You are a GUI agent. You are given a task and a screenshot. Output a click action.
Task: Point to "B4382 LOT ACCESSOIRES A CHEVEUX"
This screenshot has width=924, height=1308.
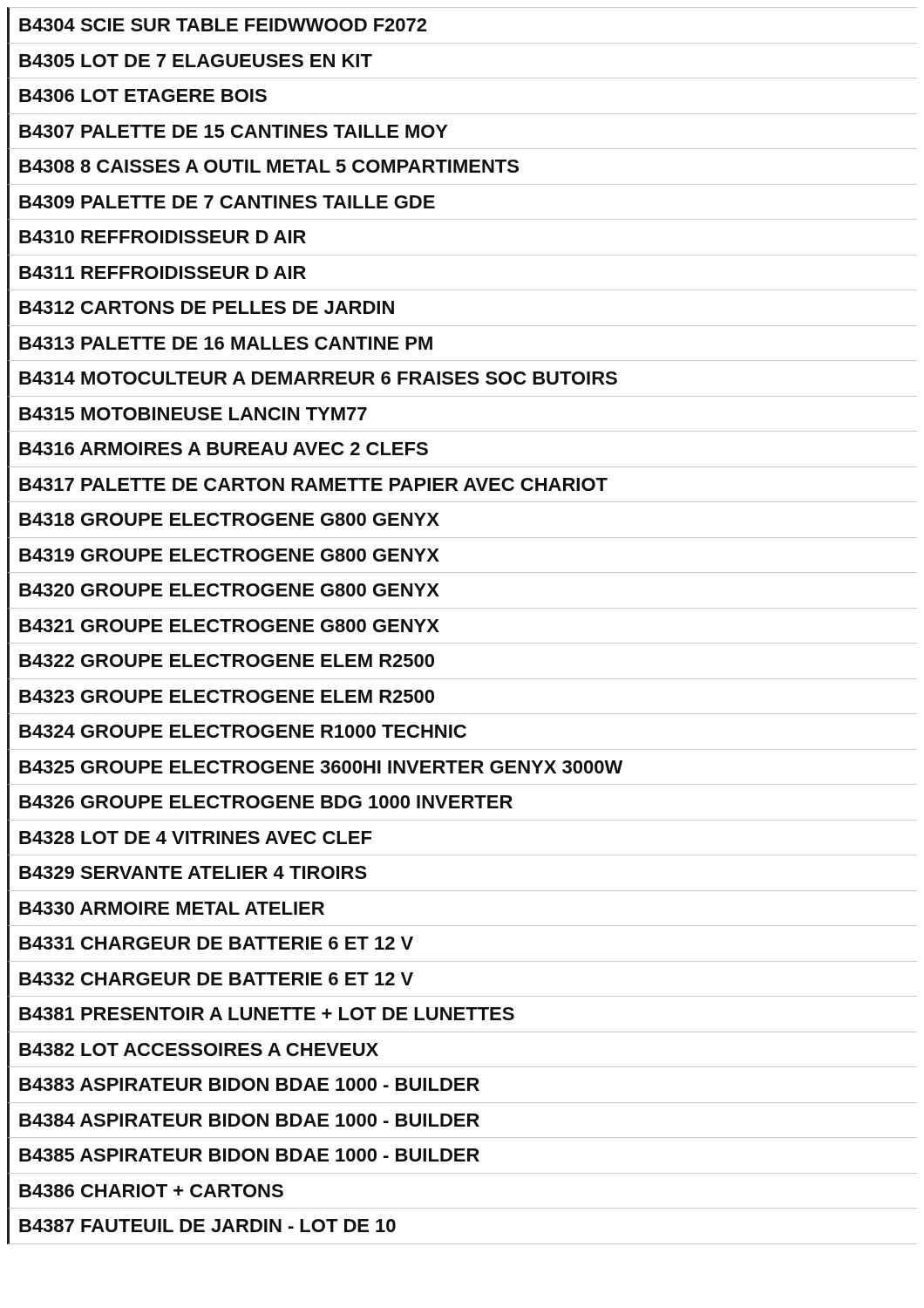coord(198,1049)
